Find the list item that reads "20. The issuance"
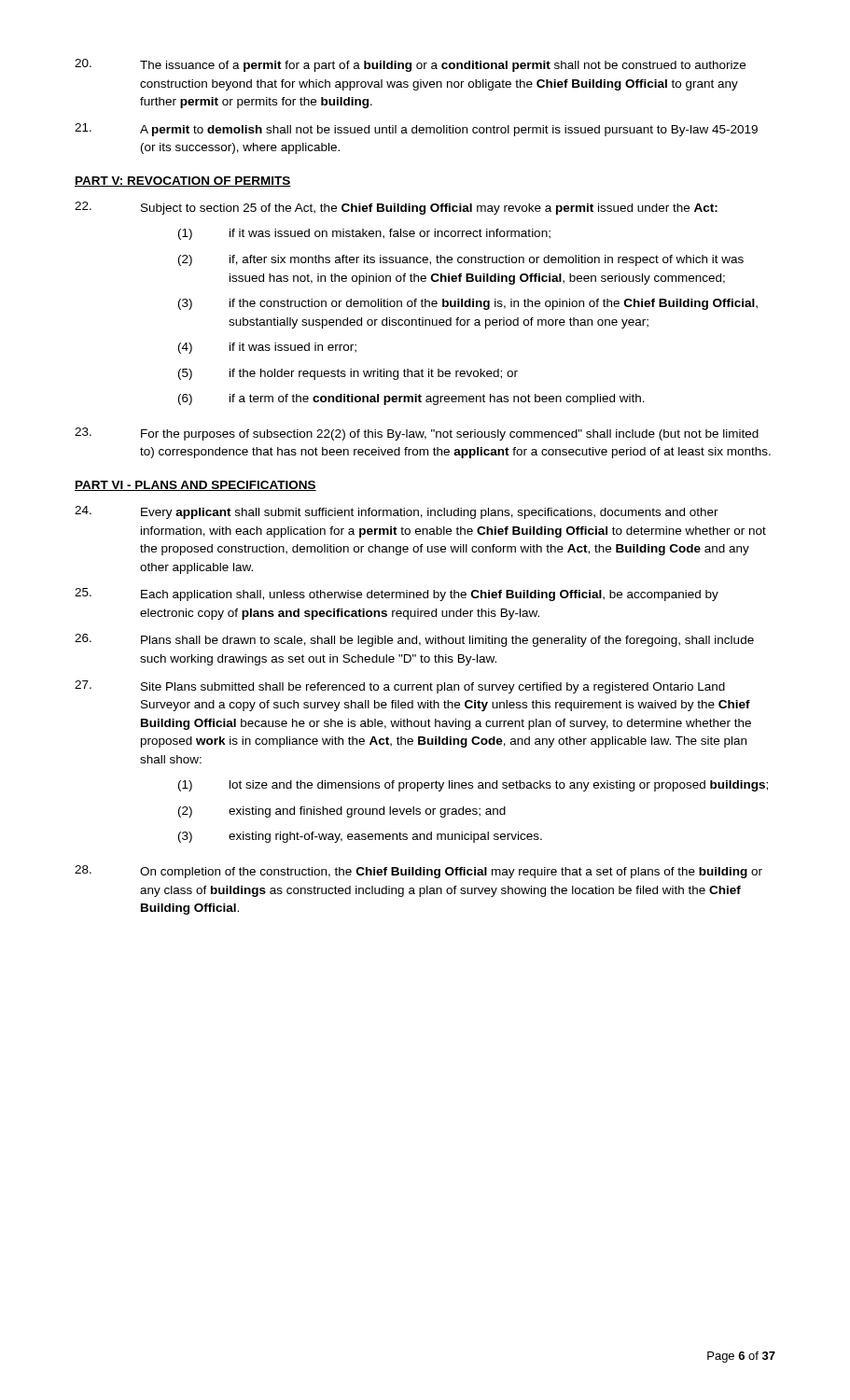The height and width of the screenshot is (1400, 850). click(x=425, y=83)
